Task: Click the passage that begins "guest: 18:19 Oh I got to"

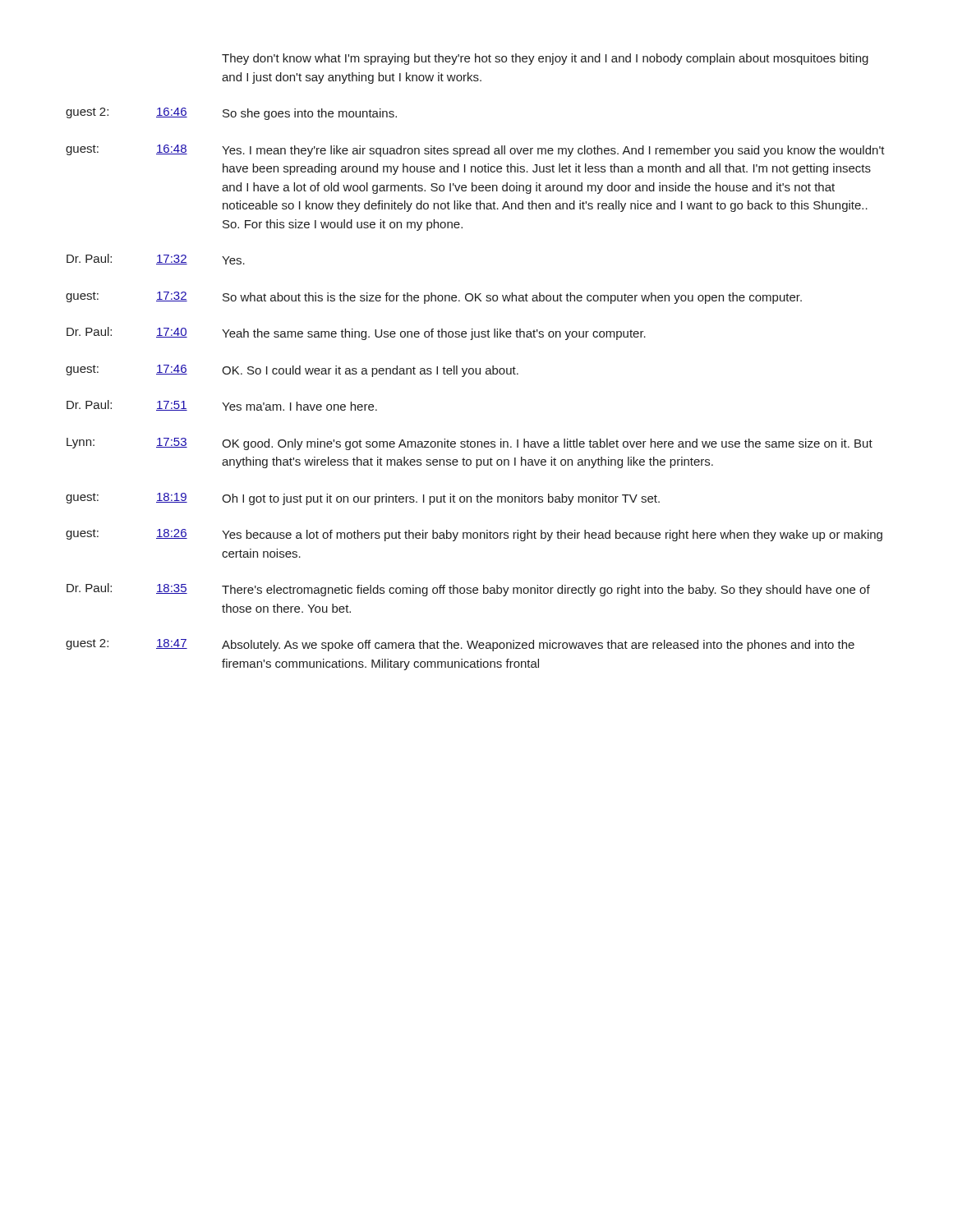Action: pos(476,498)
